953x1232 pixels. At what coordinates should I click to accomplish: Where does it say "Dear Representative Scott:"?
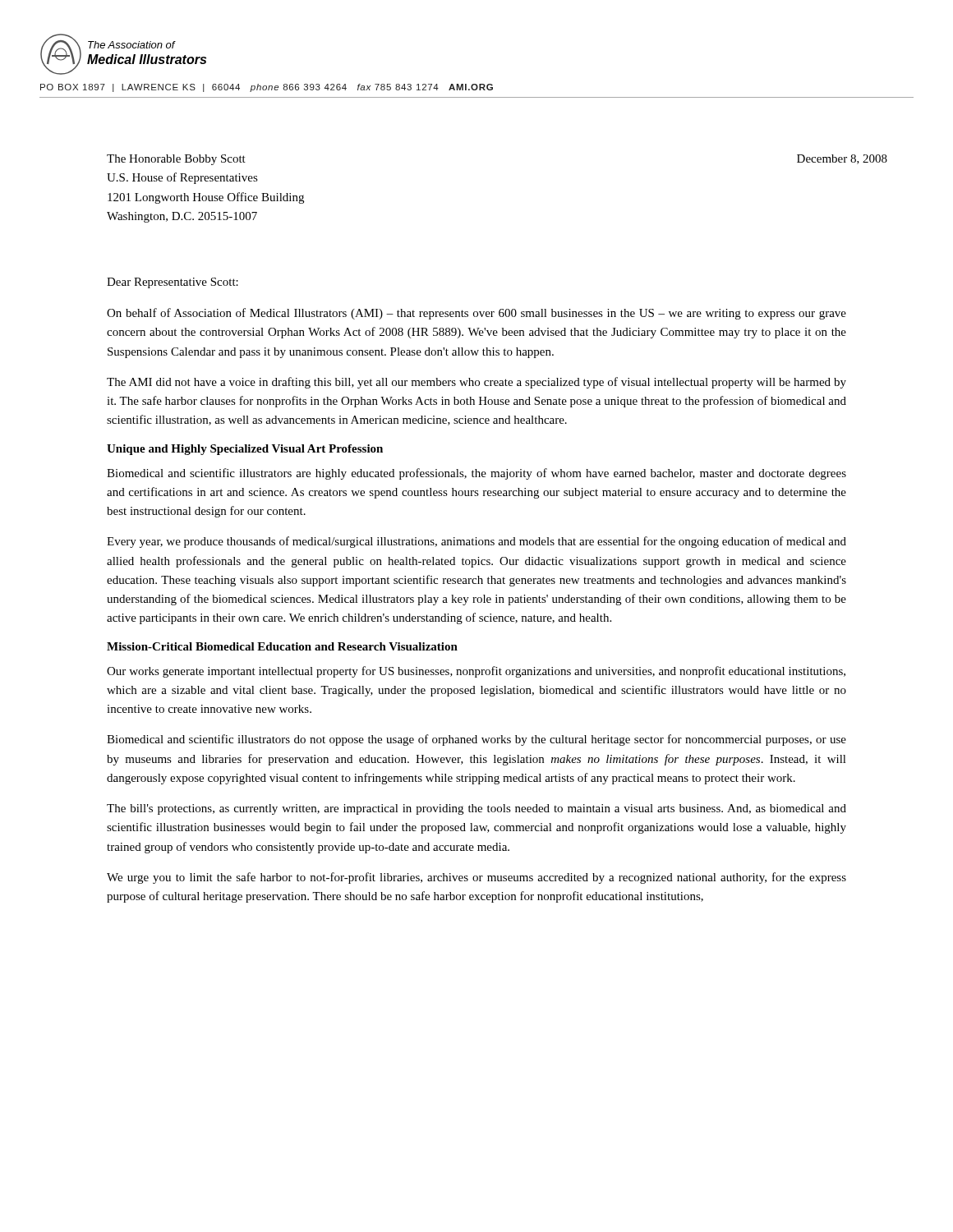(173, 282)
